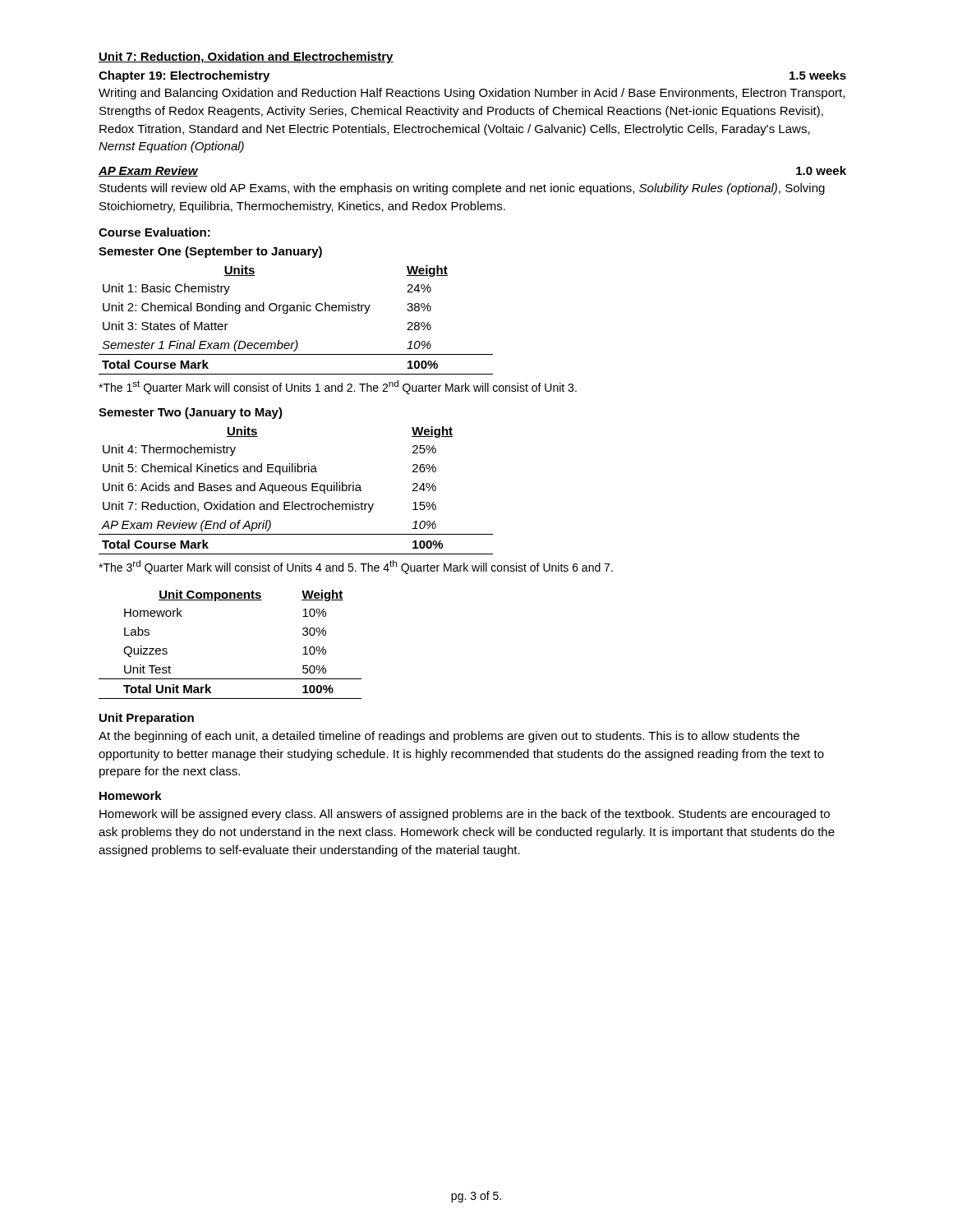Click on the table containing "Unit 6: Acids and Bases"
Viewport: 953px width, 1232px height.
pyautogui.click(x=472, y=488)
